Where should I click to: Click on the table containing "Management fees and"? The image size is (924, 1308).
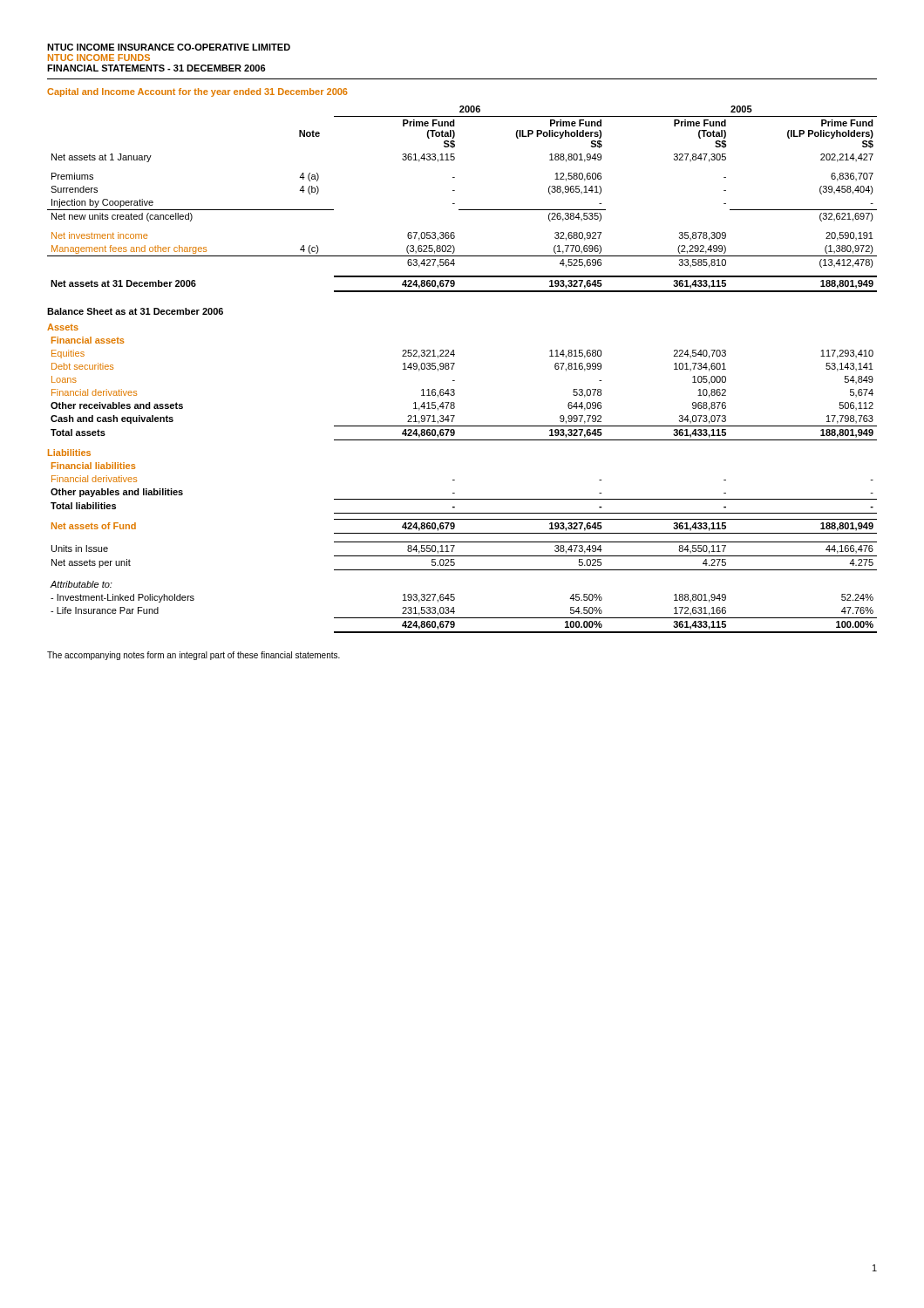[462, 197]
